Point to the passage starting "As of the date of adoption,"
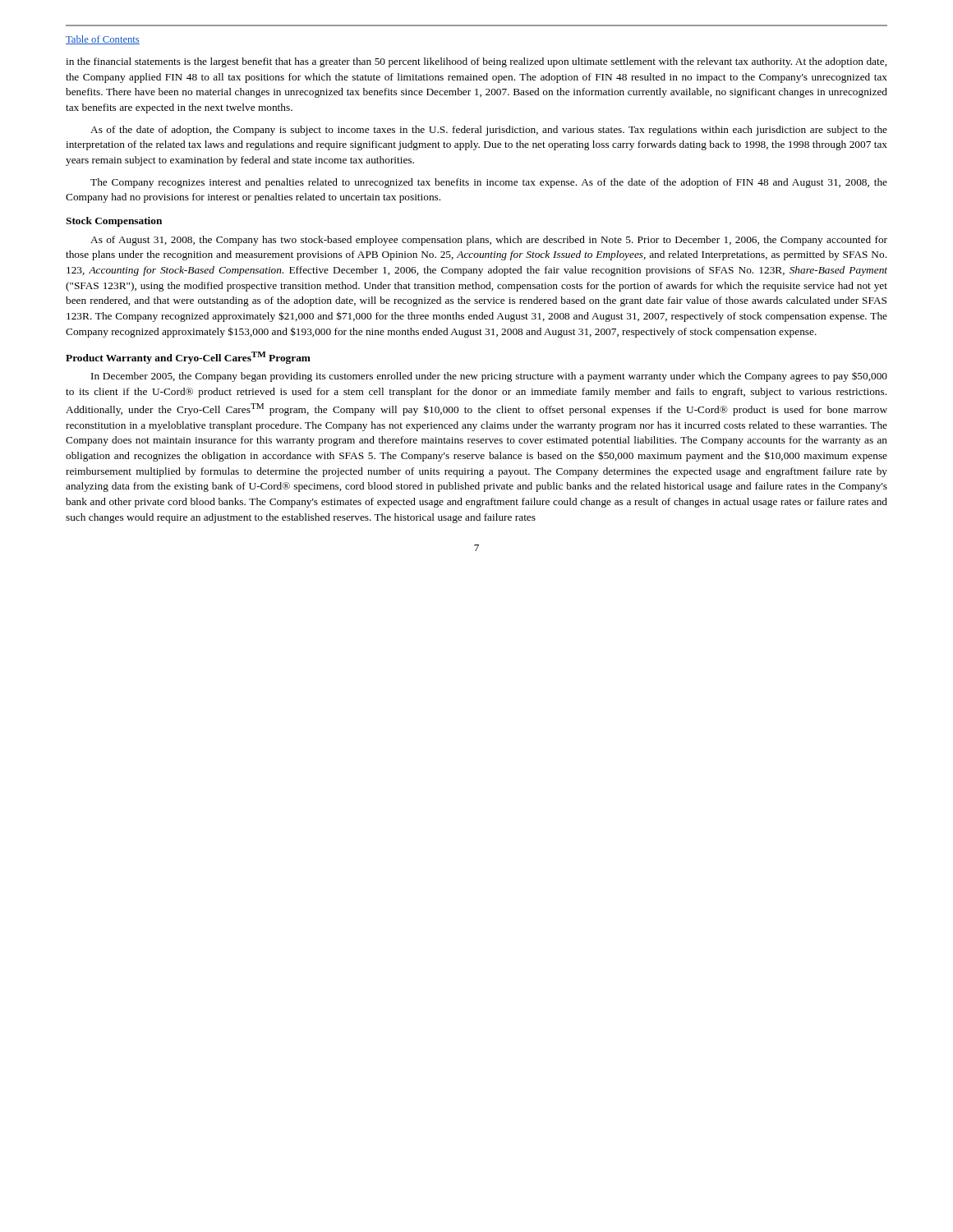This screenshot has height=1232, width=953. tap(476, 145)
